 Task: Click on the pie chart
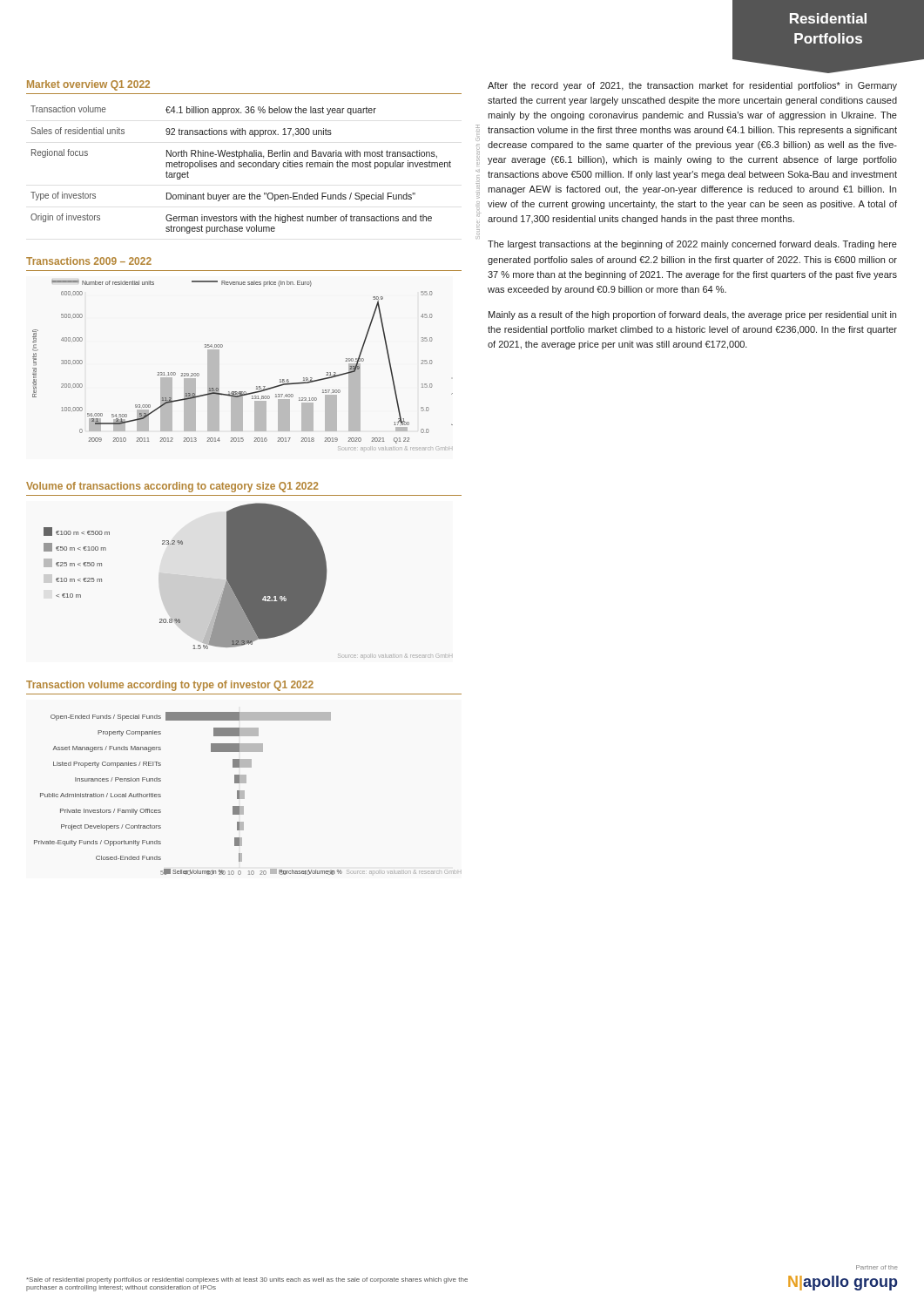point(244,584)
